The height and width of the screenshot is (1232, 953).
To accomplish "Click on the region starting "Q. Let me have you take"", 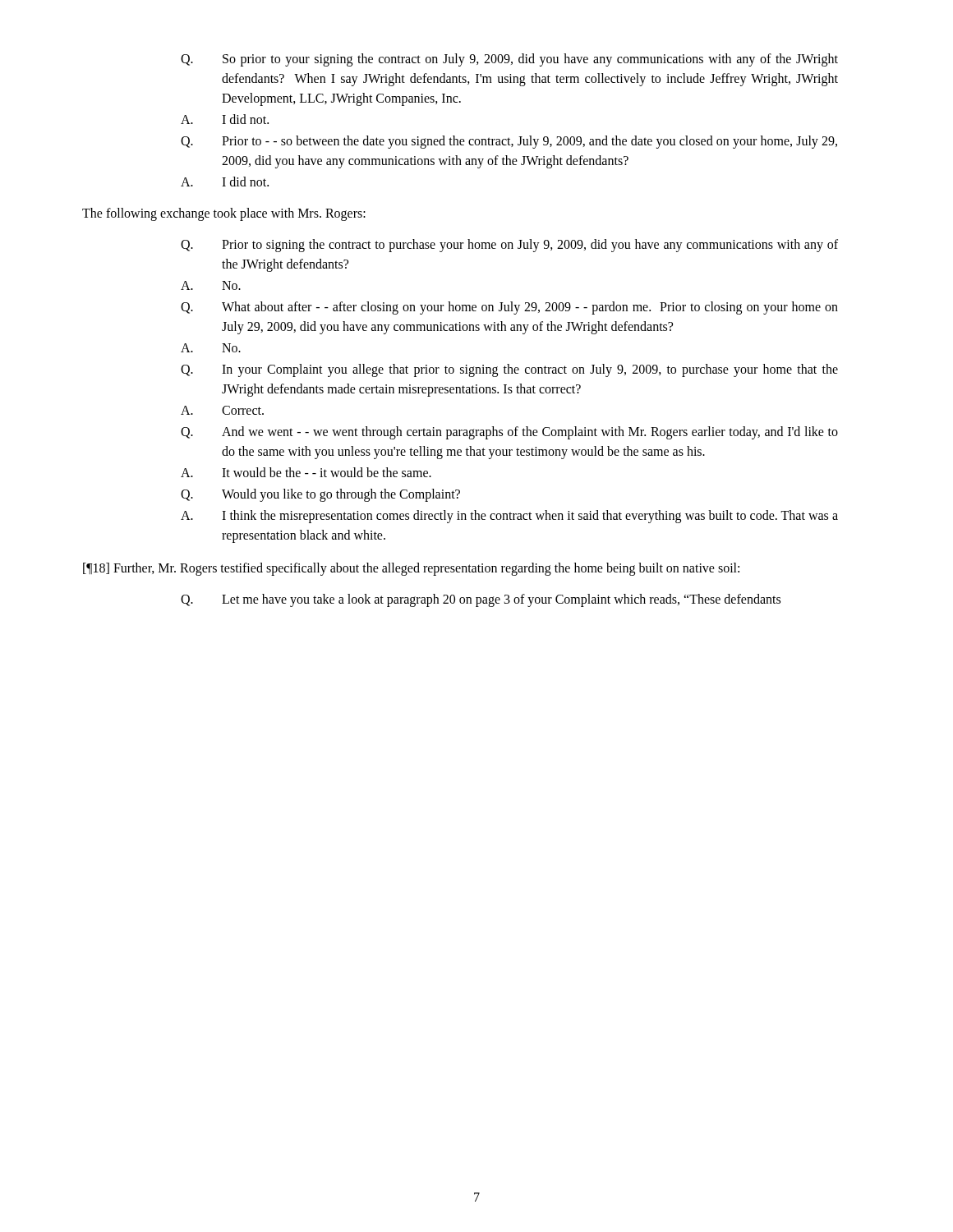I will [509, 600].
